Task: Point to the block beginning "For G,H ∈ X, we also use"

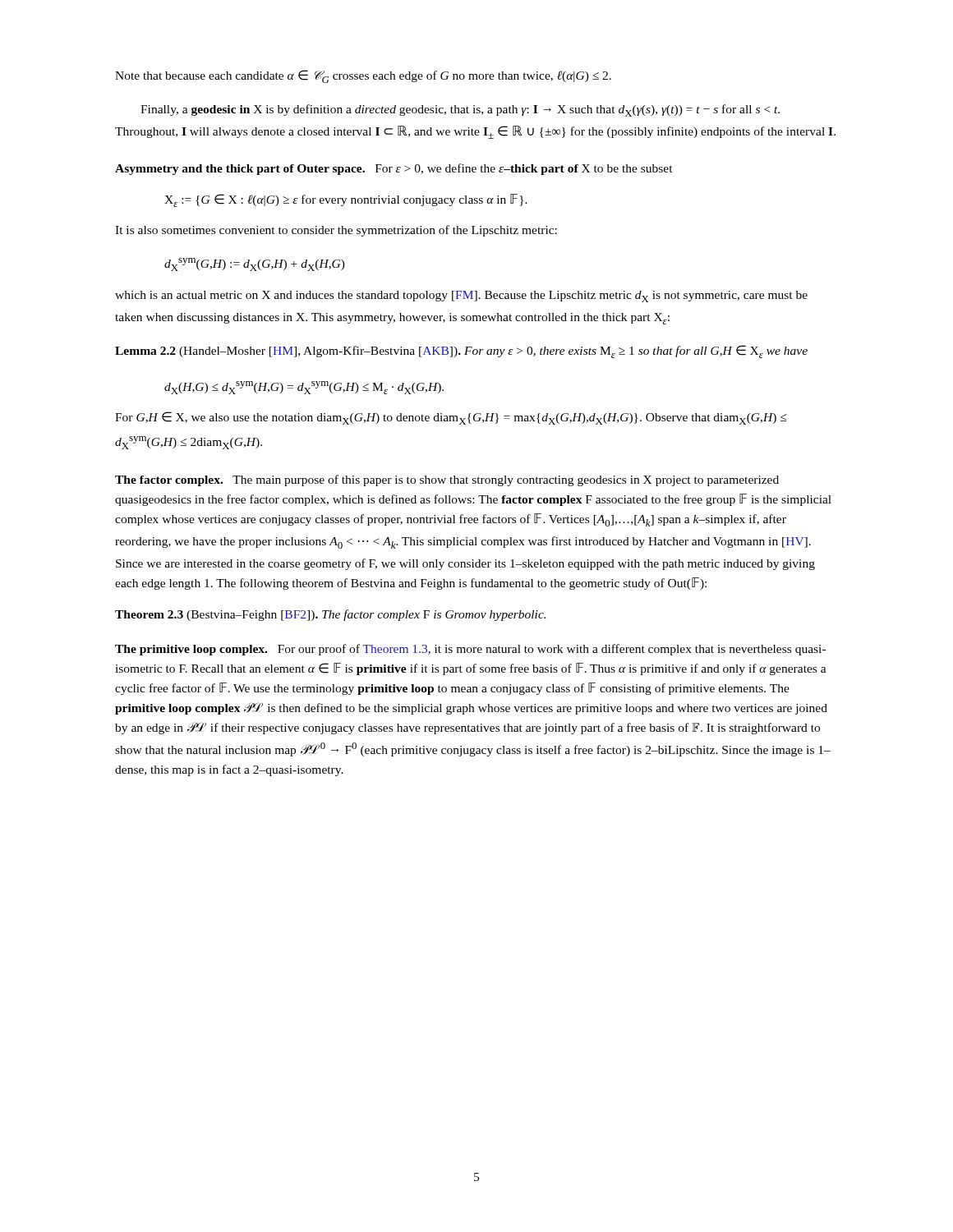Action: [x=451, y=431]
